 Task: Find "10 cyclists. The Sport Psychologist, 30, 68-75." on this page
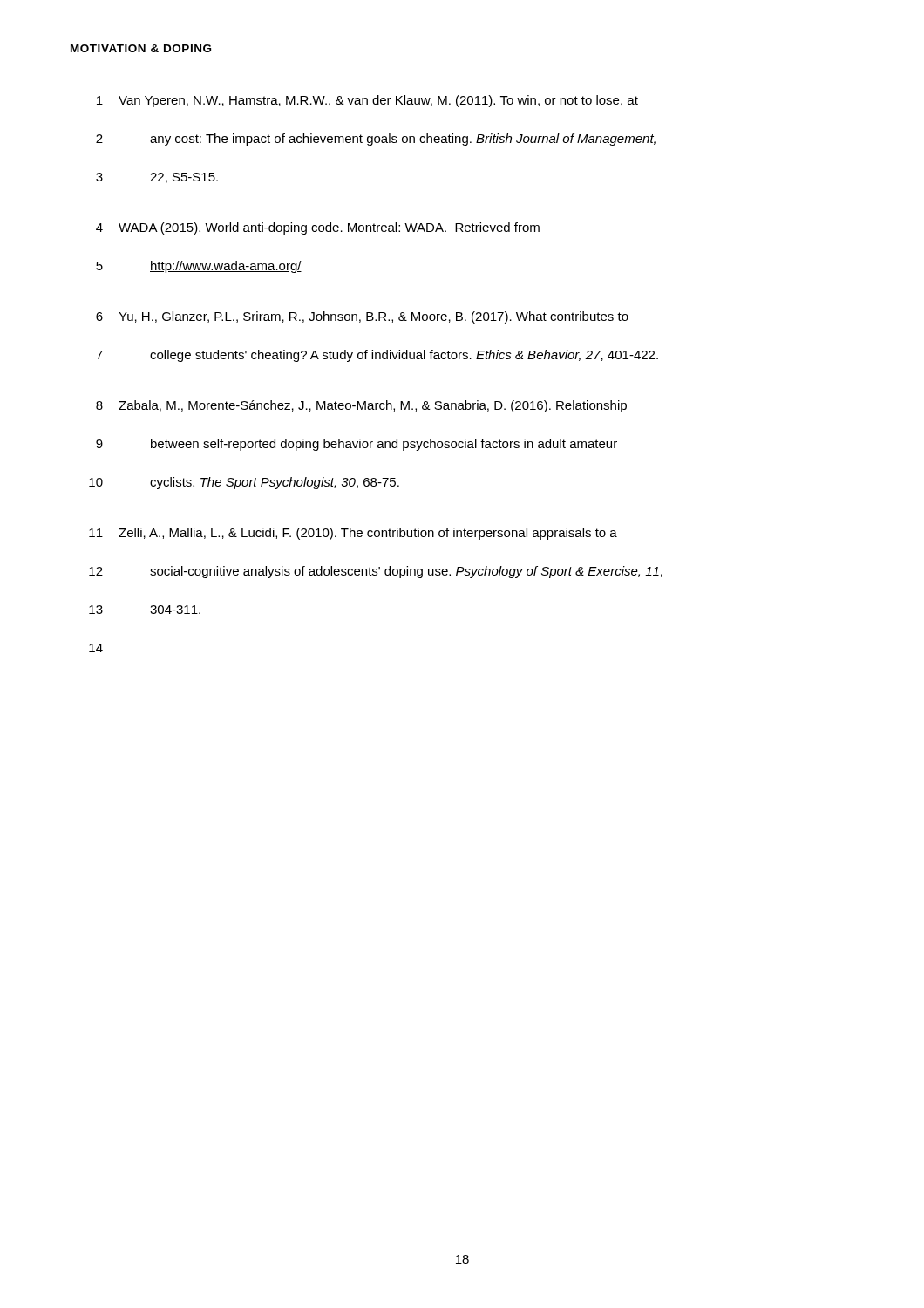coord(244,483)
